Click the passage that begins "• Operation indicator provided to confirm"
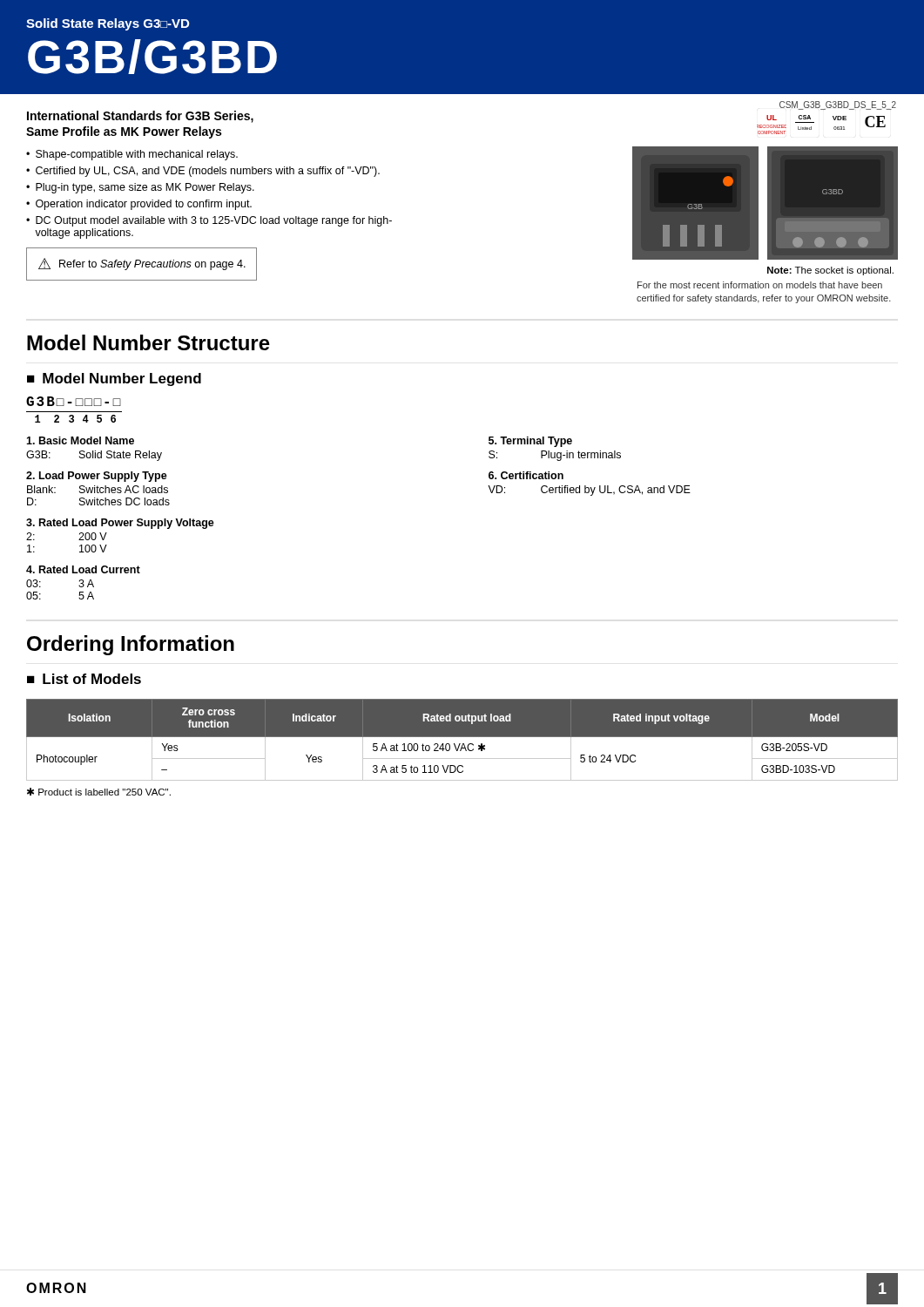This screenshot has width=924, height=1307. click(x=139, y=204)
